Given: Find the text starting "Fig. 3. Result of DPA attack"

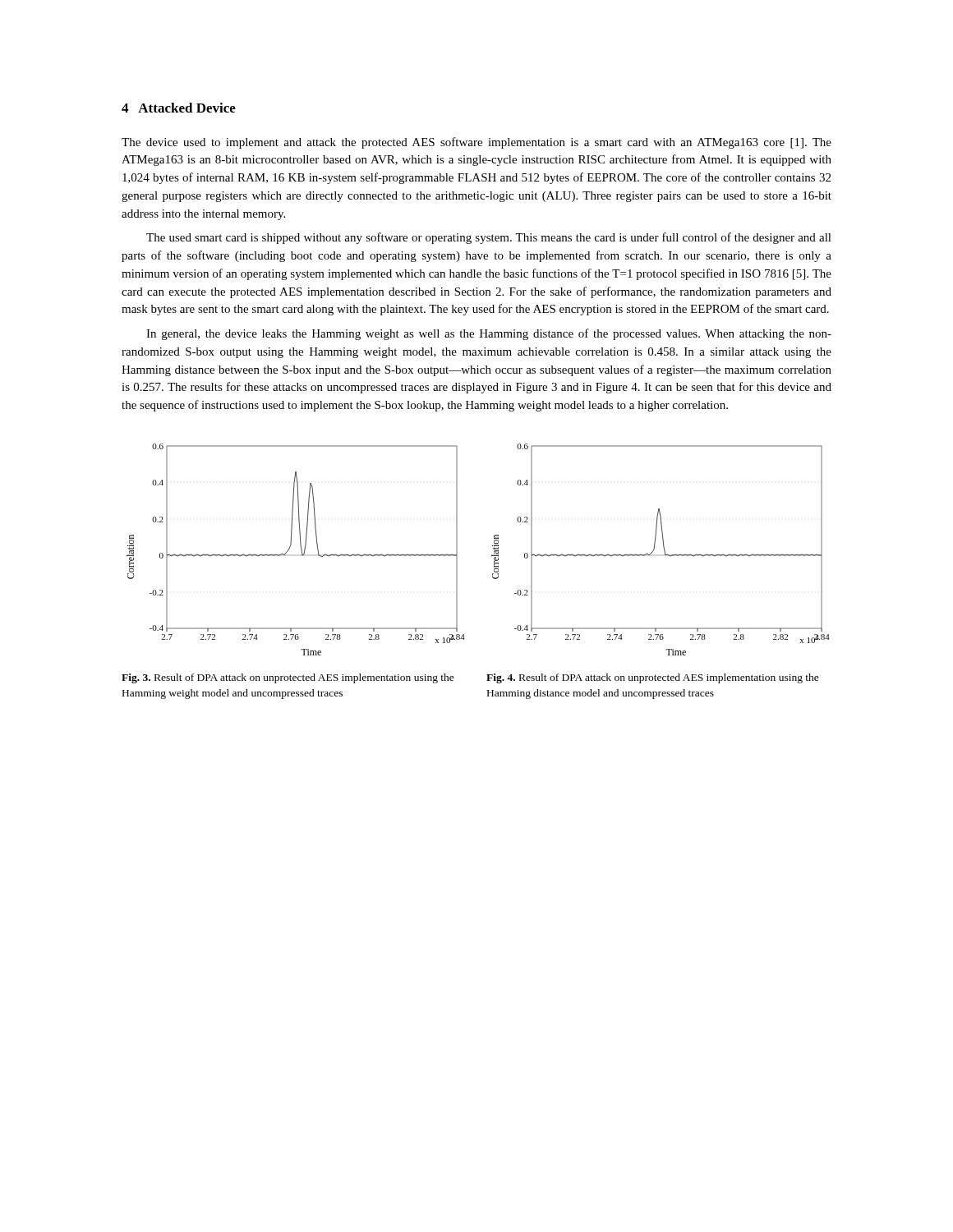Looking at the screenshot, I should tap(288, 685).
